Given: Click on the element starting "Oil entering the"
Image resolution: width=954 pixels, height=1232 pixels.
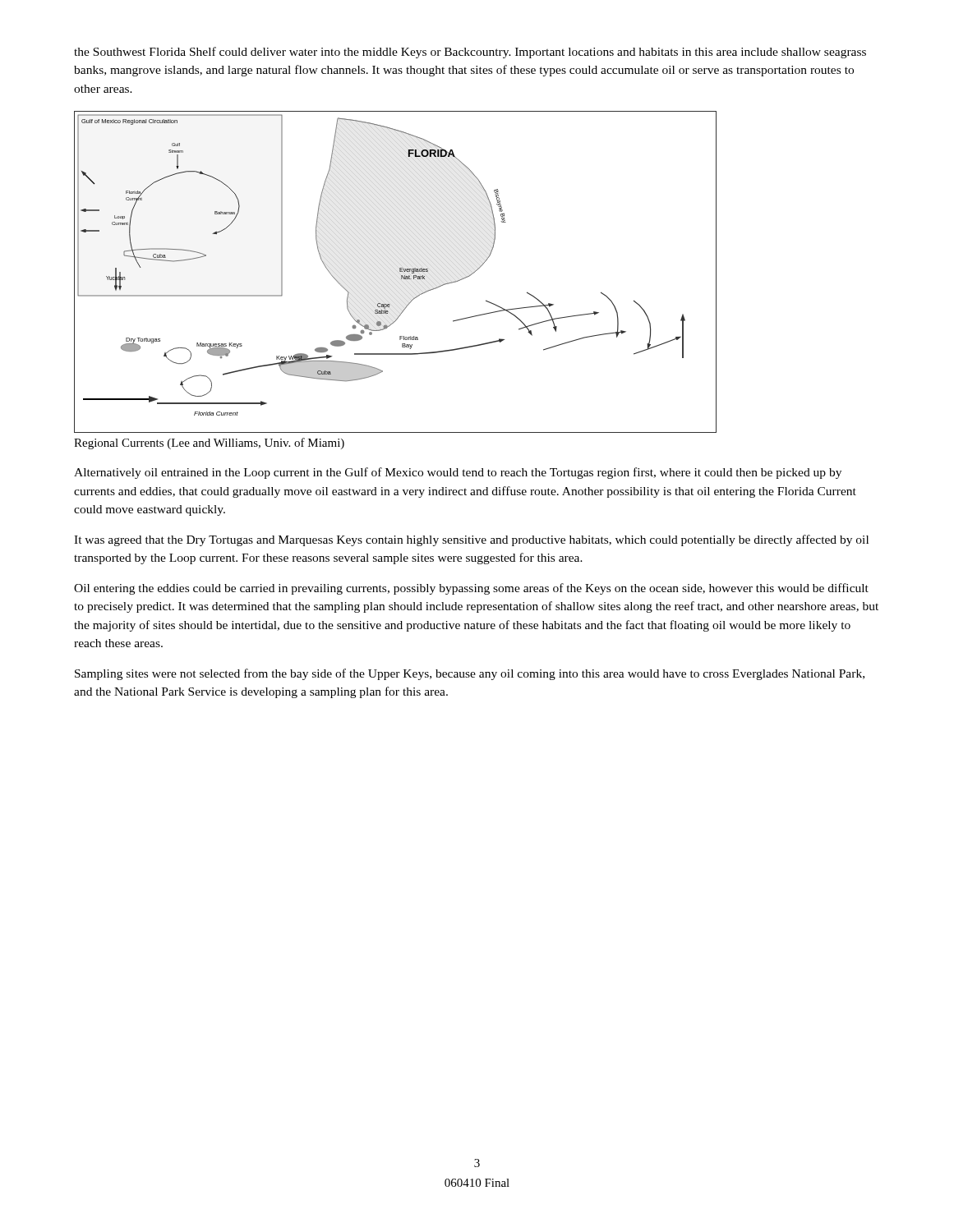Looking at the screenshot, I should pyautogui.click(x=476, y=615).
